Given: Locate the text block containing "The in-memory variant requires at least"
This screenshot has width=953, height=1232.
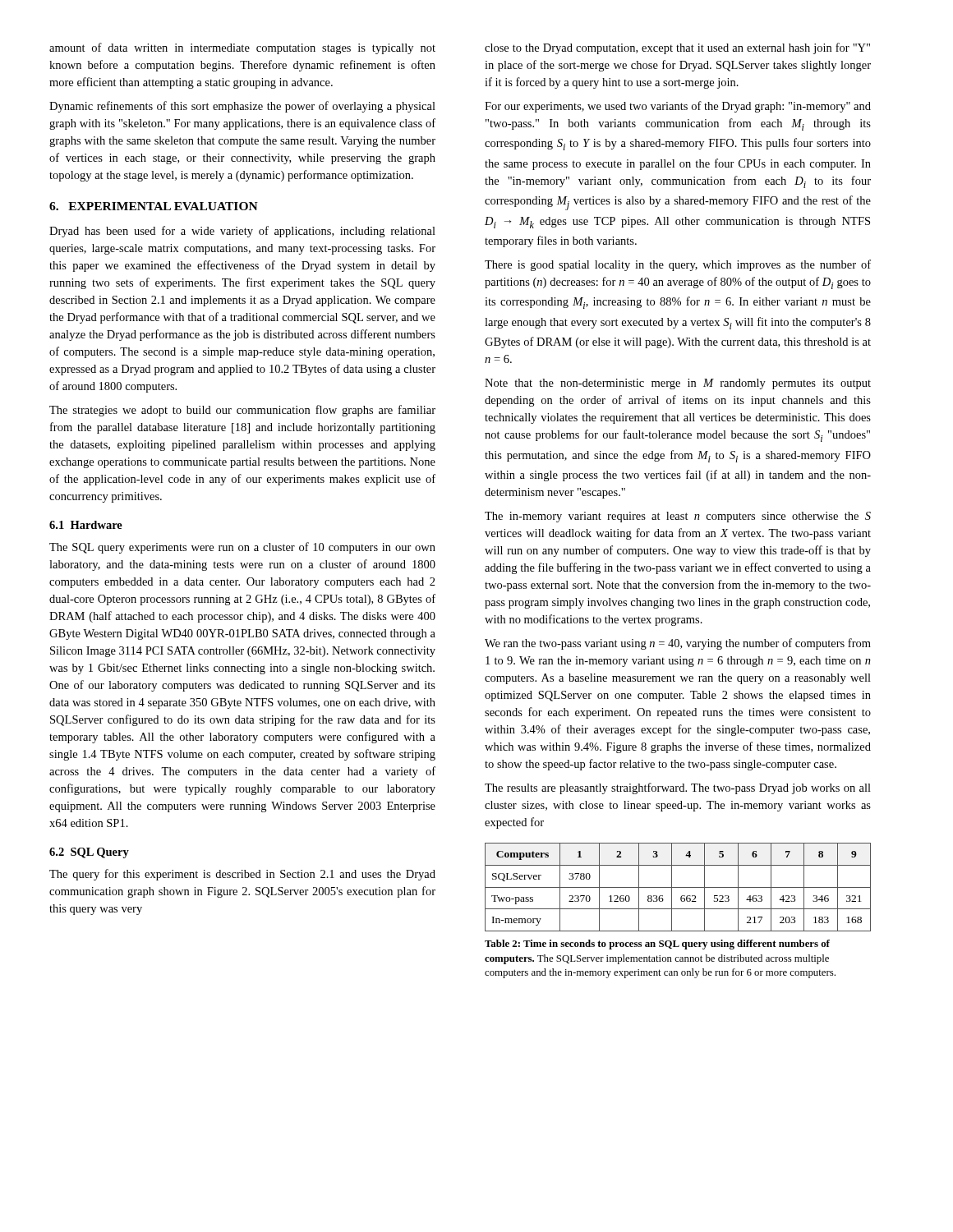Looking at the screenshot, I should (678, 568).
